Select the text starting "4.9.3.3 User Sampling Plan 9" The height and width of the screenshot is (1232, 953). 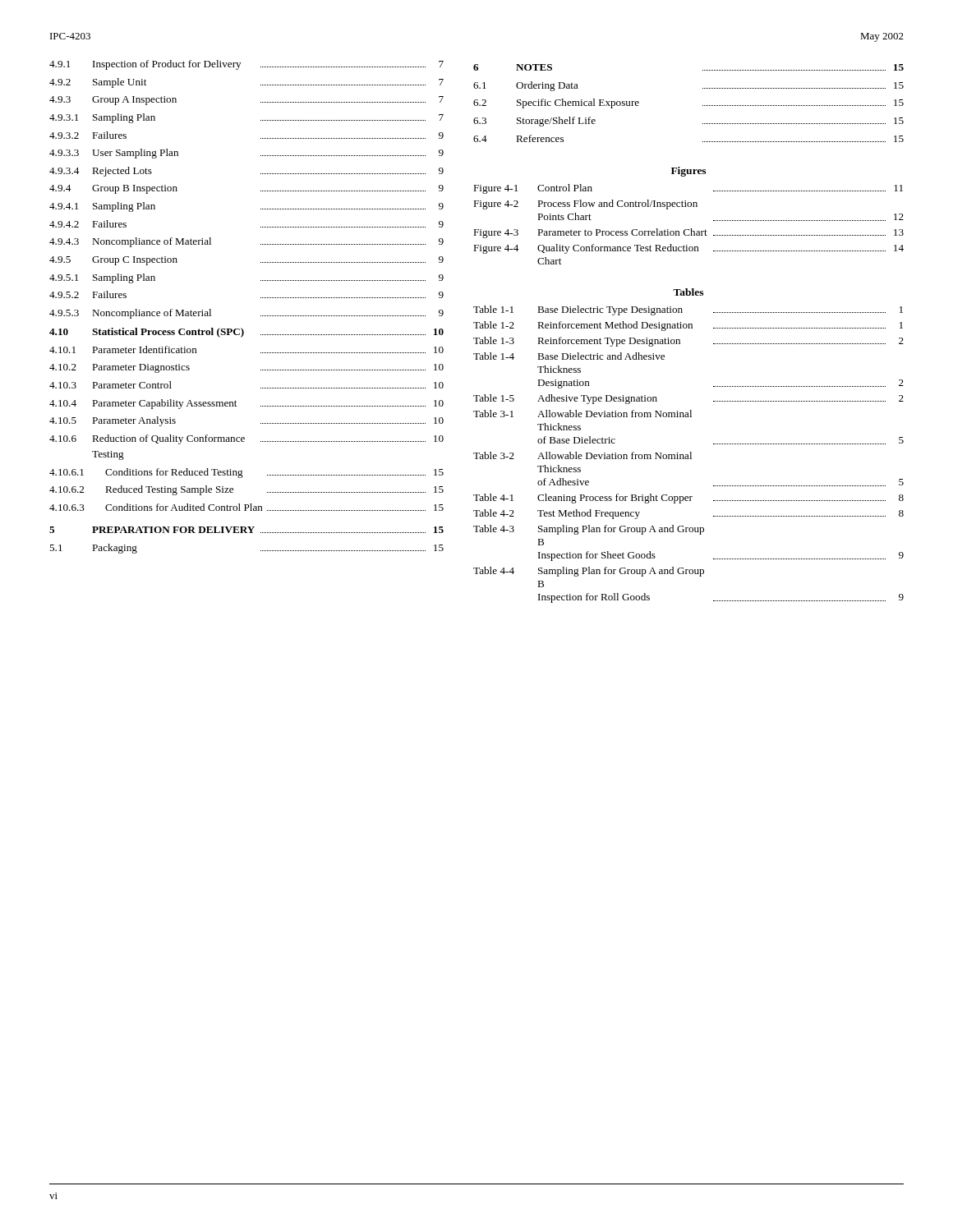(60, 153)
